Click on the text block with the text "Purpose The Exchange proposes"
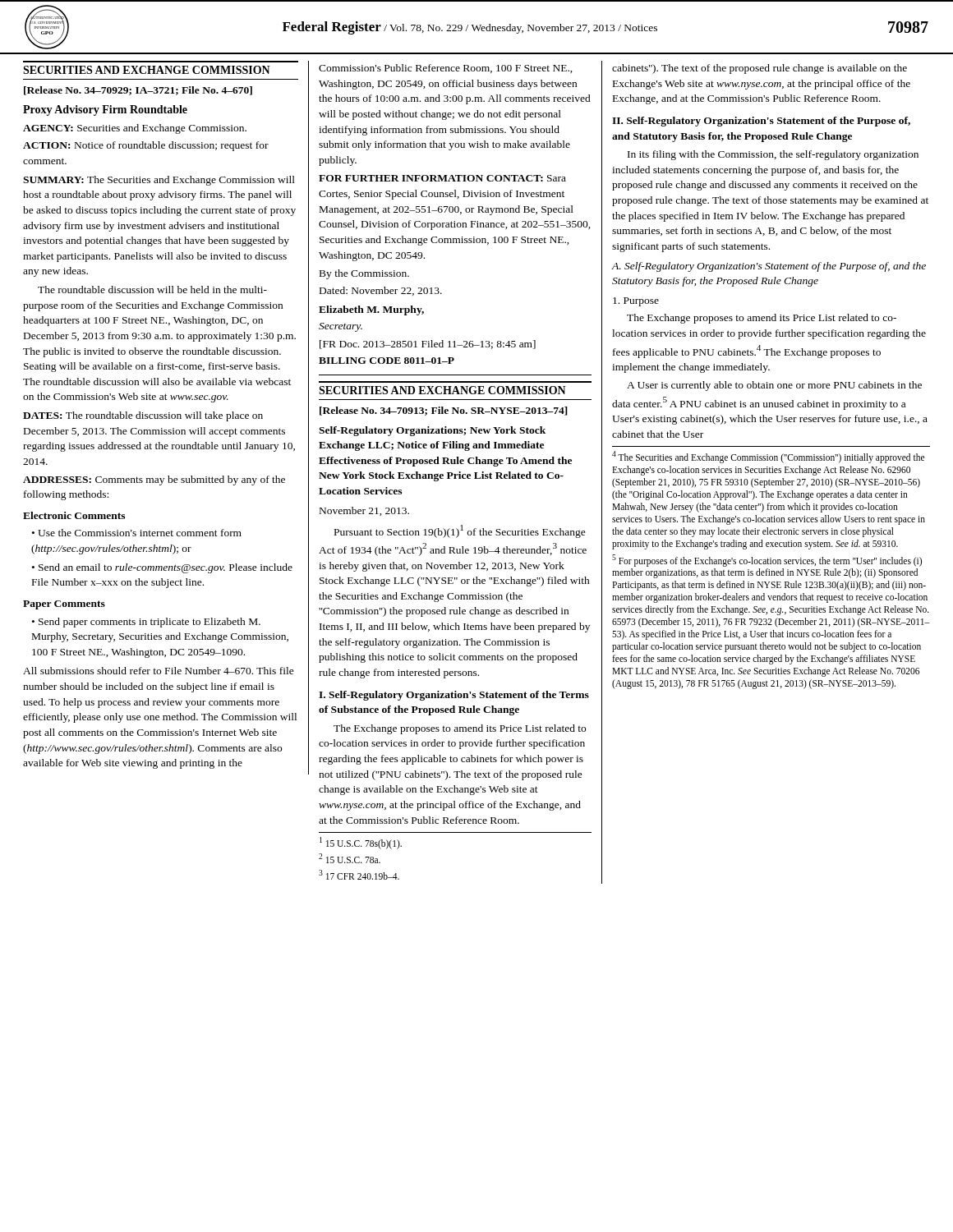The height and width of the screenshot is (1232, 953). coord(771,368)
